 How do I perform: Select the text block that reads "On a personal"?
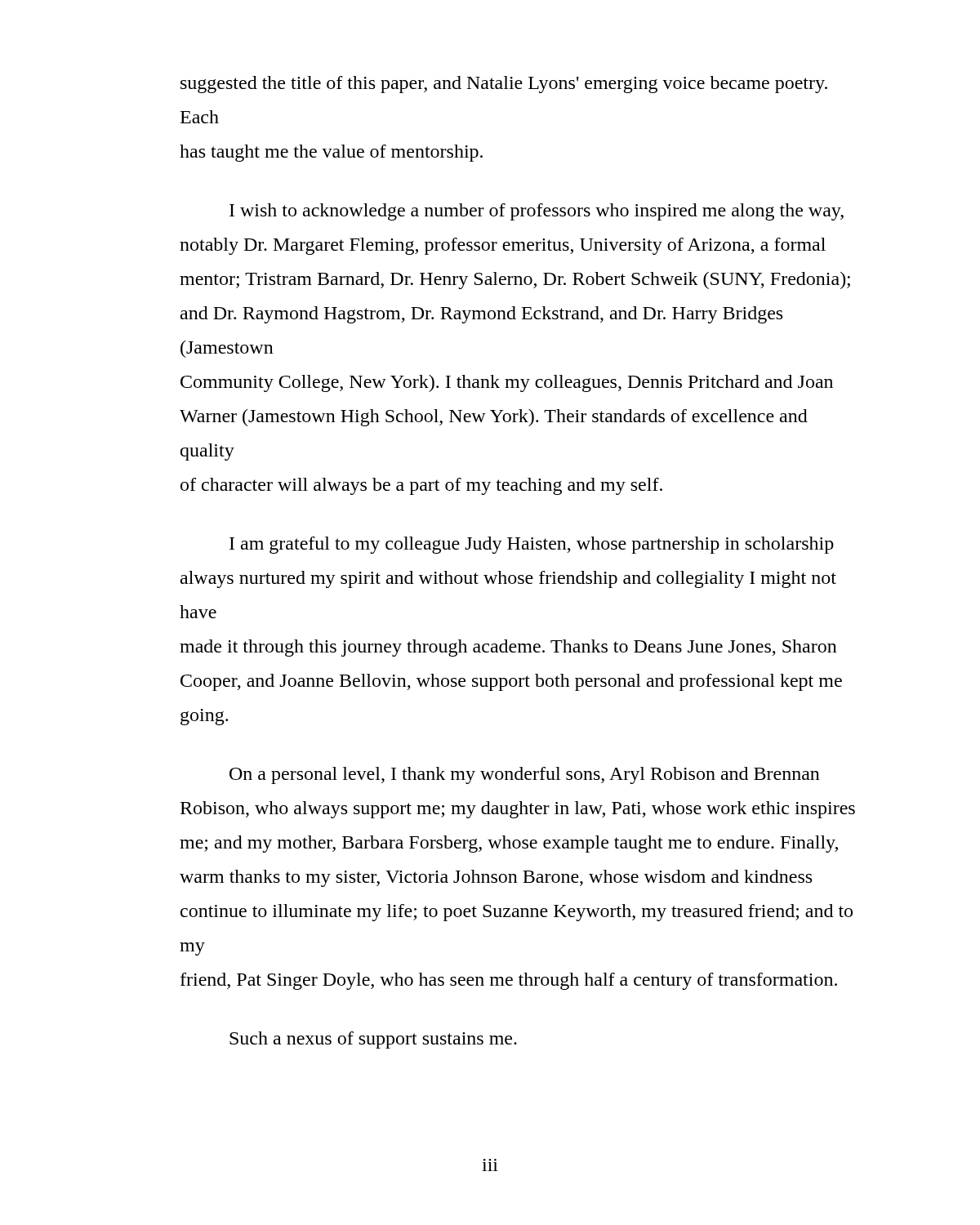point(519,876)
